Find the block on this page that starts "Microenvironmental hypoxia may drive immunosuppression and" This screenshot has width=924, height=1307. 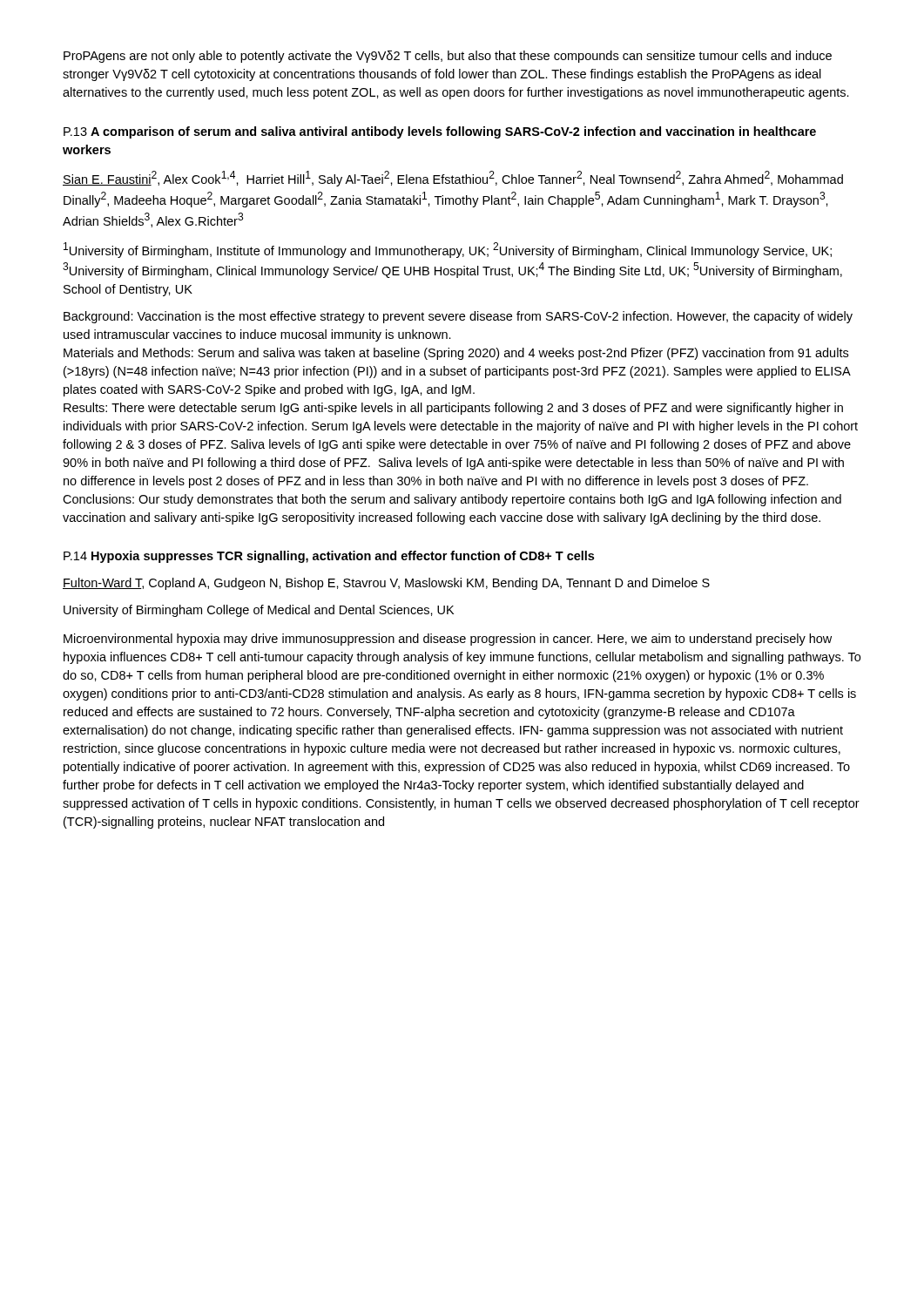tap(462, 730)
